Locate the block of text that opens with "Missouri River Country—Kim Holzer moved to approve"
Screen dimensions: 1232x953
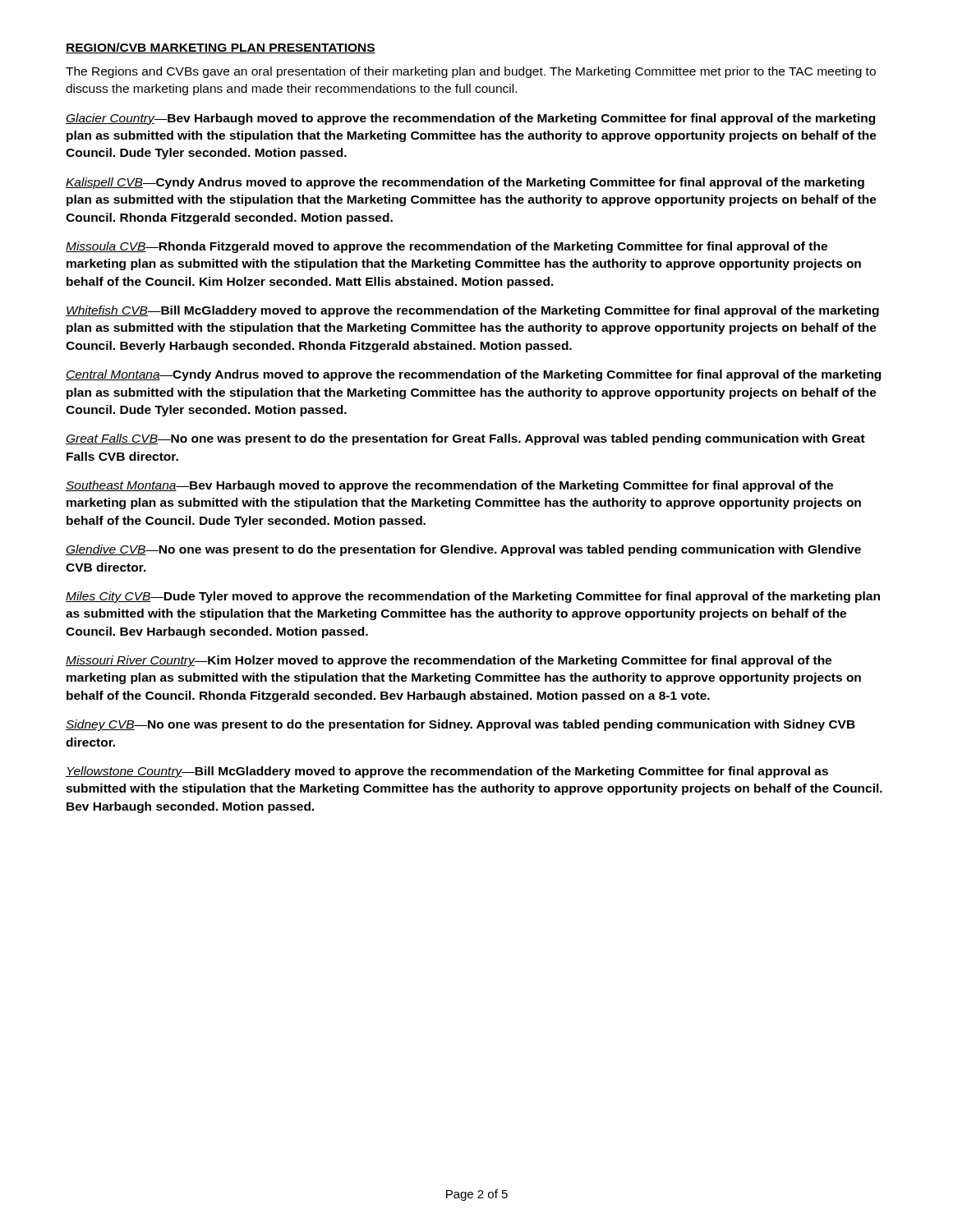(x=464, y=678)
